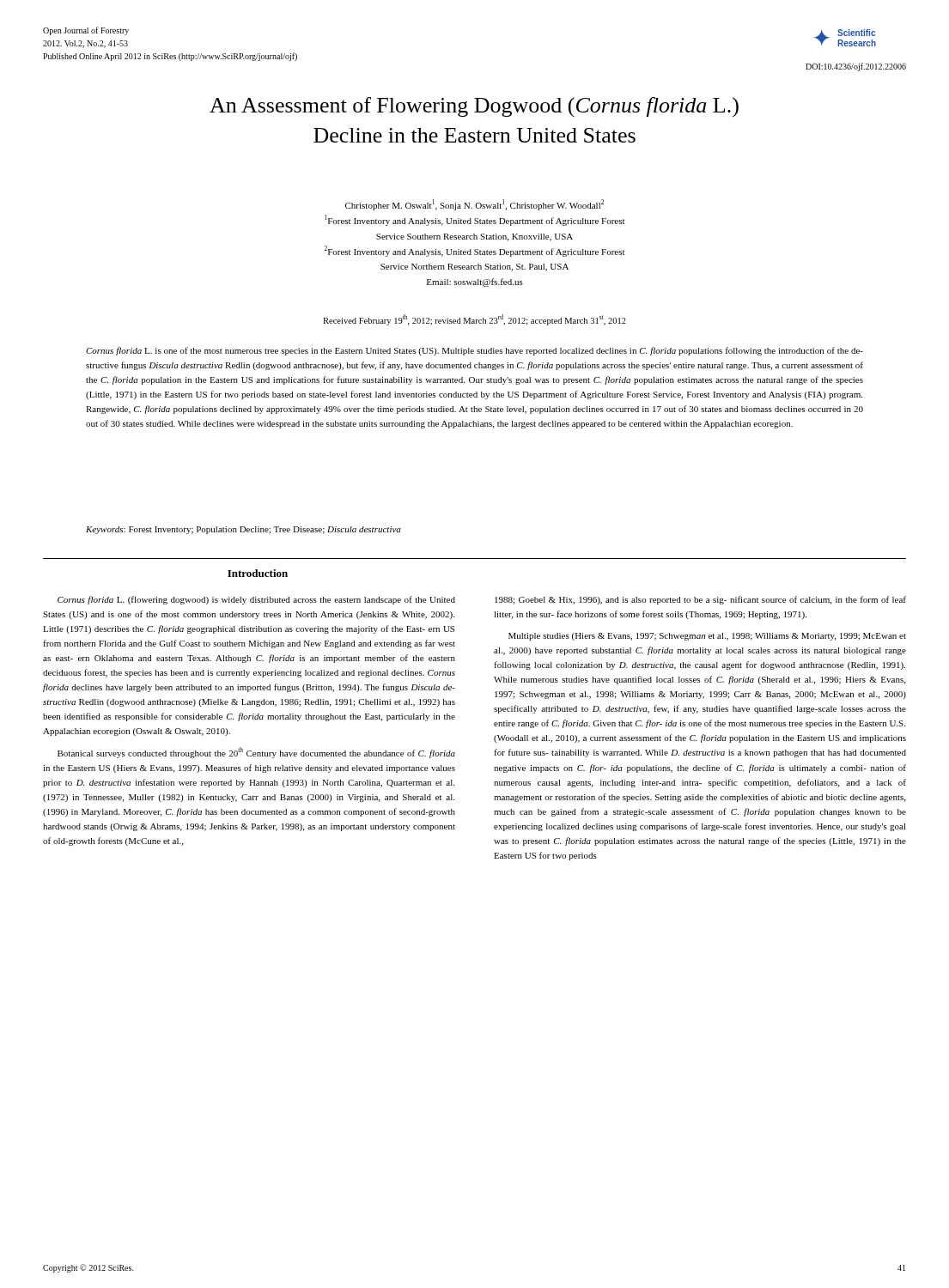Navigate to the text block starting "Cornus florida L. is one of"
Image resolution: width=949 pixels, height=1288 pixels.
[474, 387]
